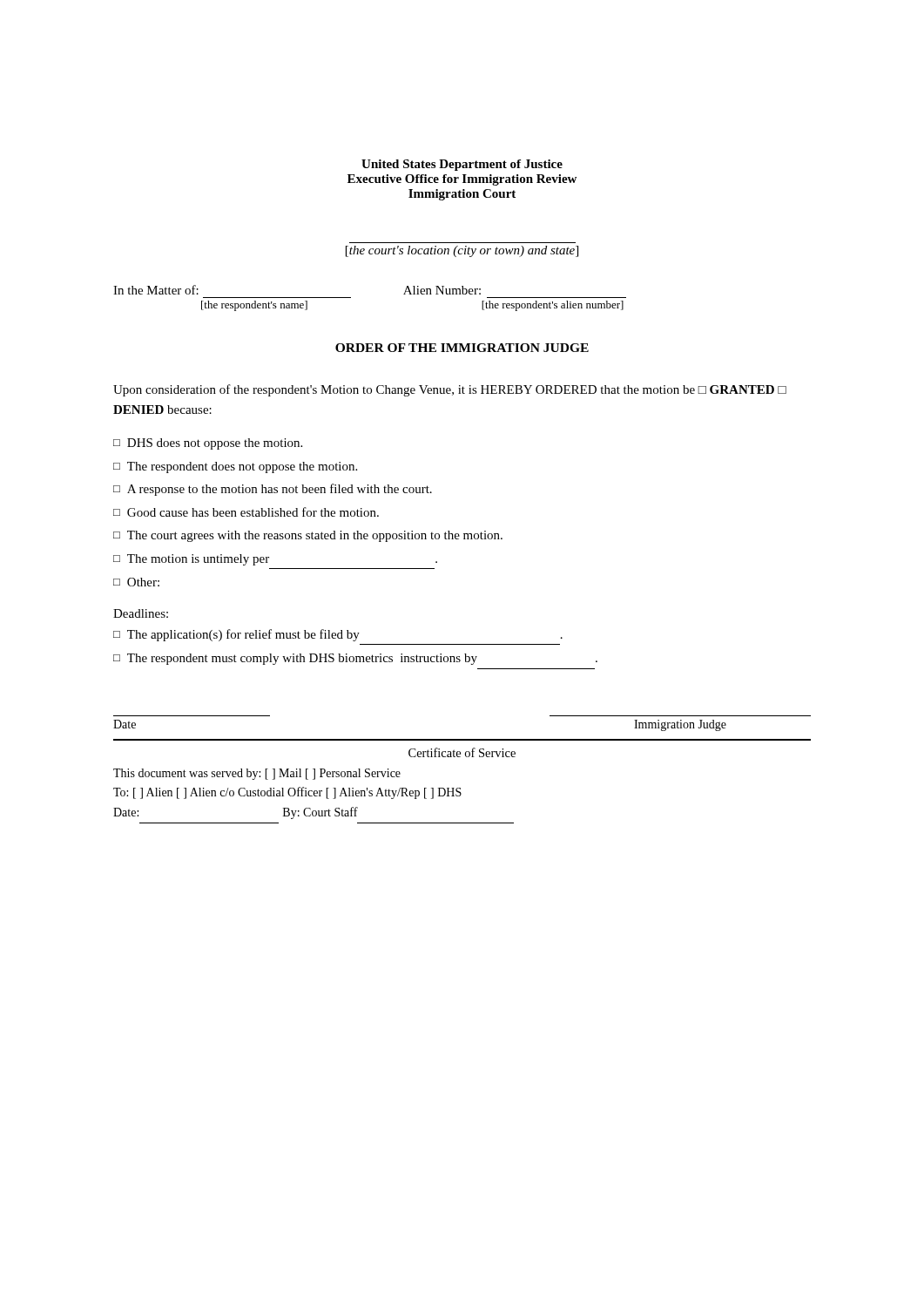Click the title that begins "United States Department of"

pos(462,179)
